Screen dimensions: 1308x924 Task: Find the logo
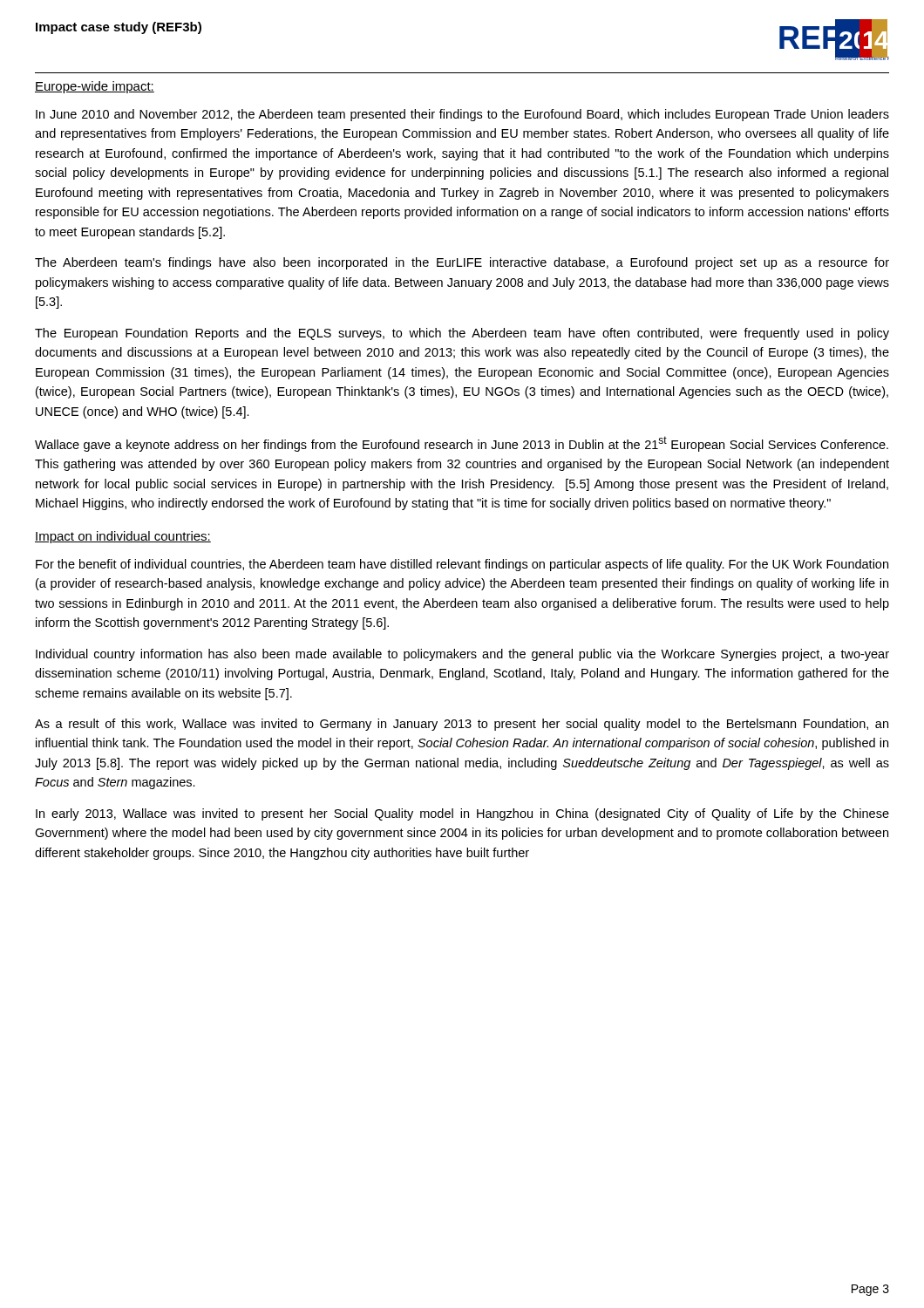click(832, 40)
